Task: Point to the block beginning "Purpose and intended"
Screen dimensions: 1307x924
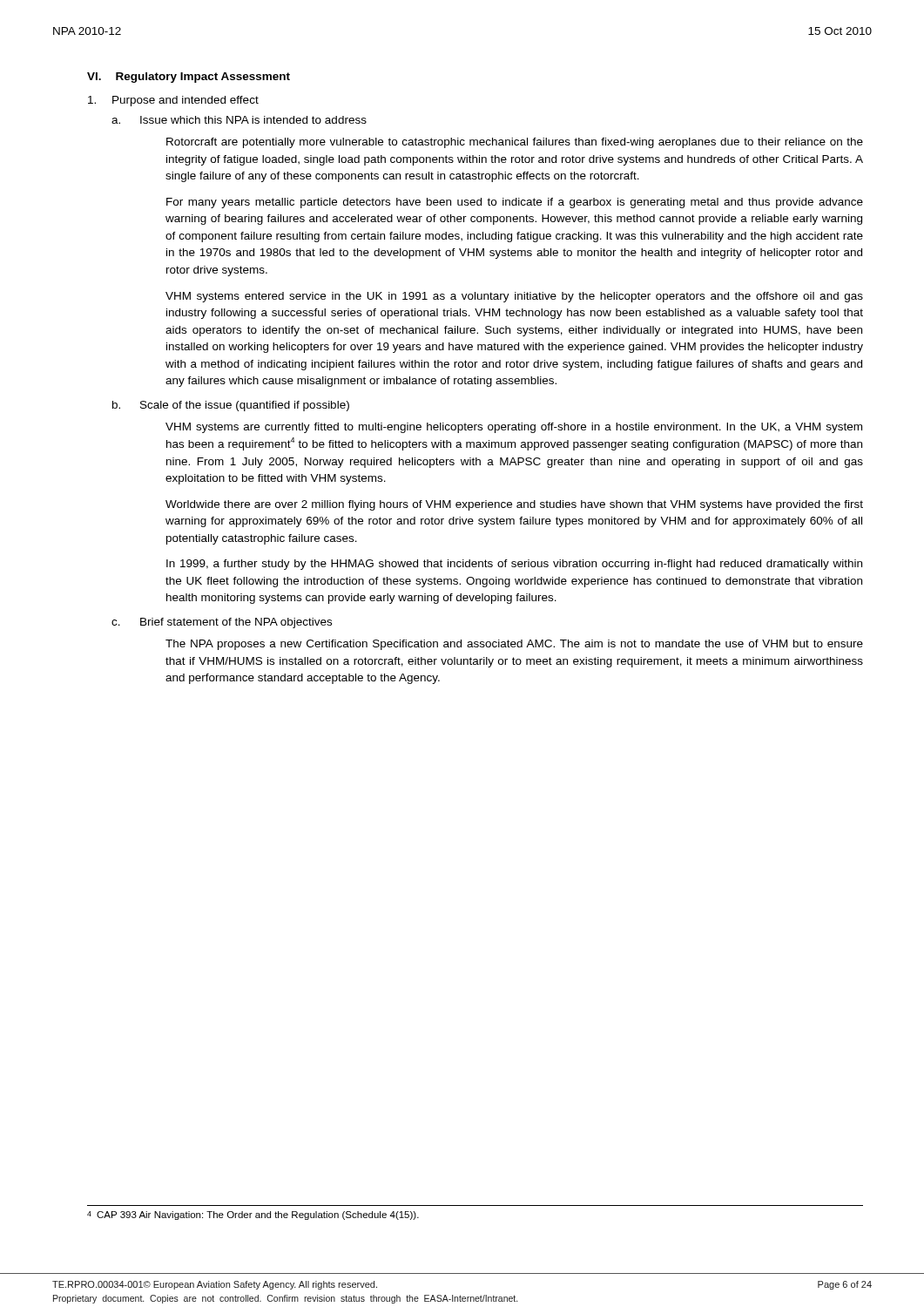Action: pyautogui.click(x=173, y=100)
